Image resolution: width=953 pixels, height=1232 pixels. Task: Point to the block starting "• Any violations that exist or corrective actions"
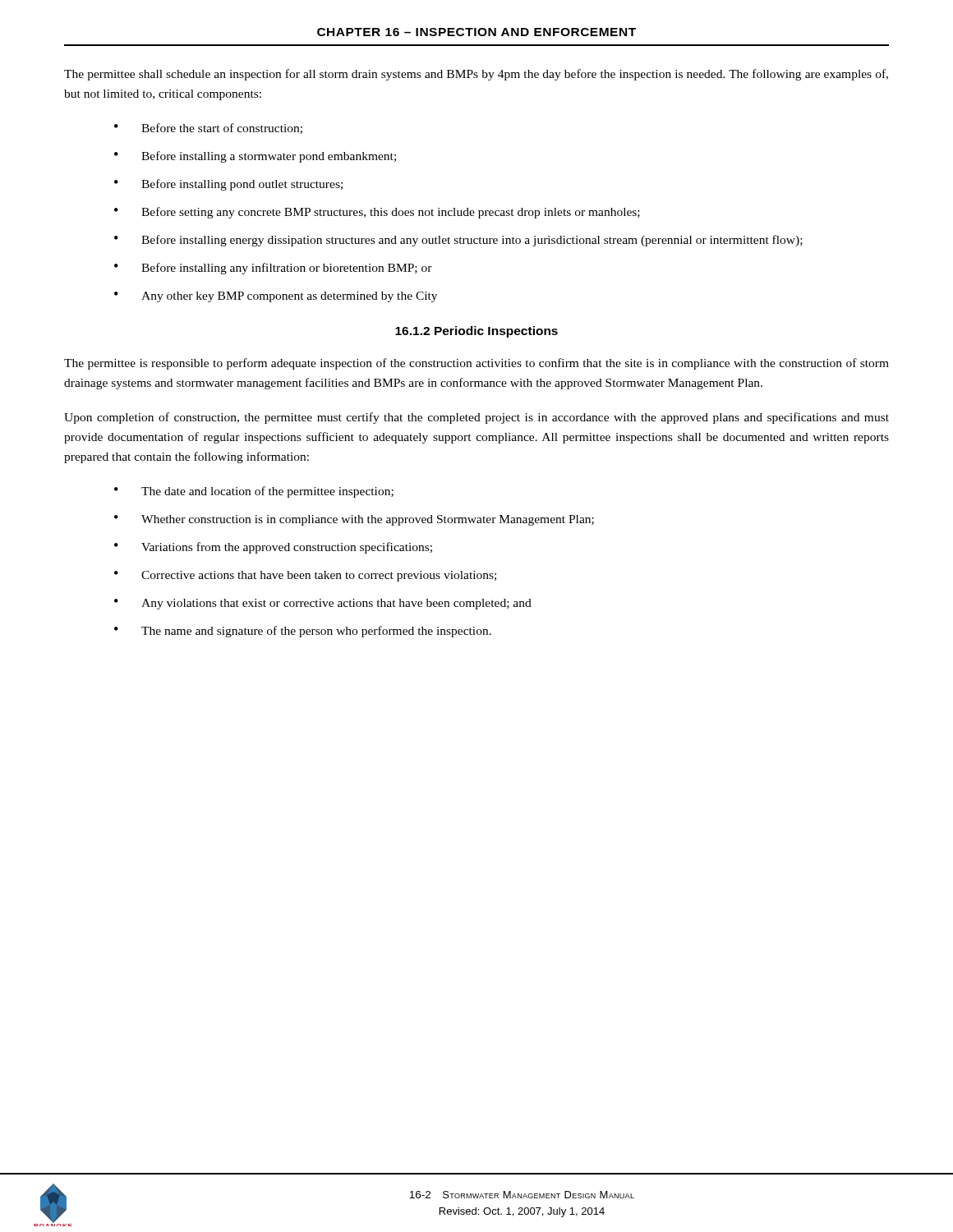click(501, 603)
